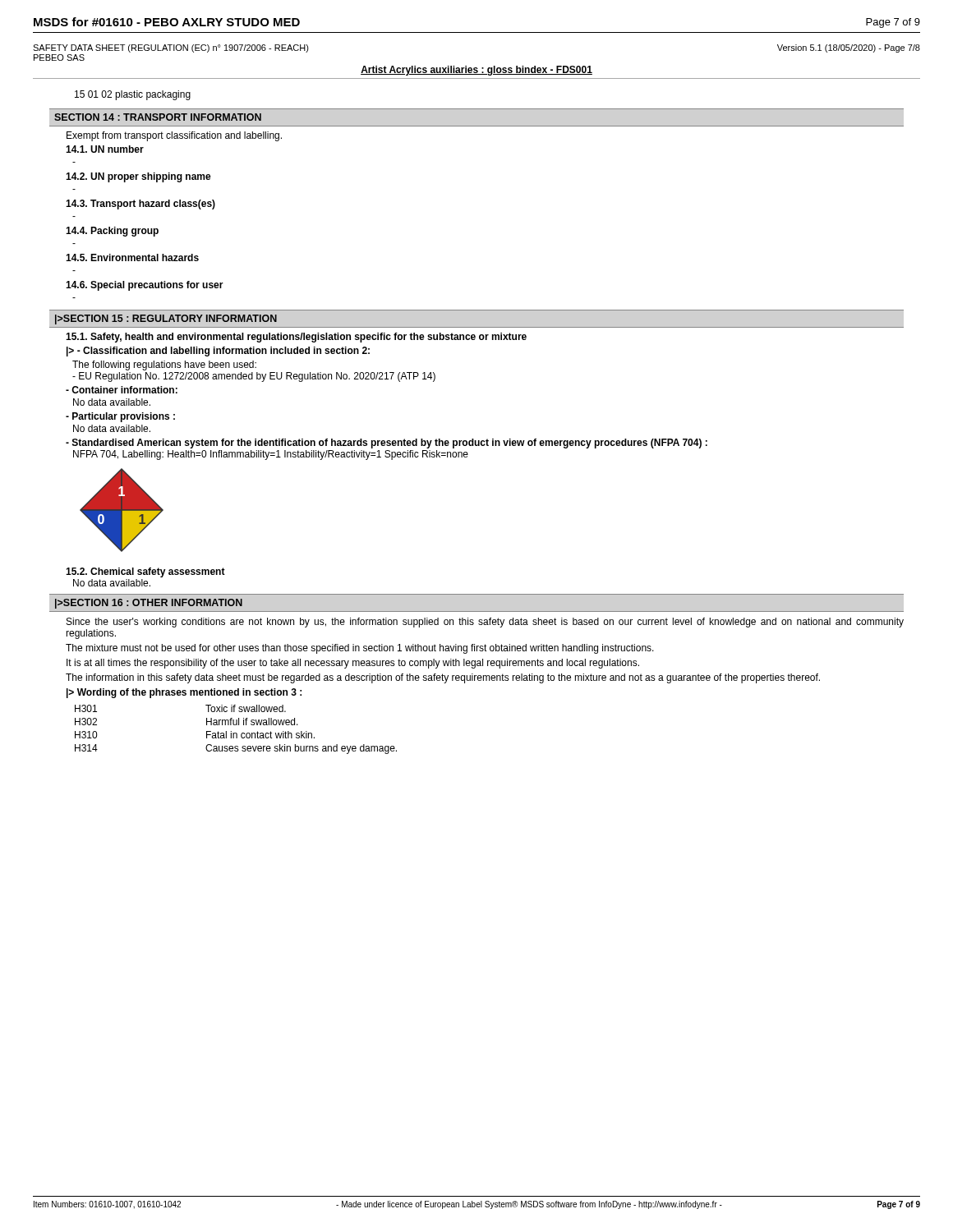Click on the passage starting "|> Wording of the phrases mentioned"
The height and width of the screenshot is (1232, 953).
pos(184,692)
